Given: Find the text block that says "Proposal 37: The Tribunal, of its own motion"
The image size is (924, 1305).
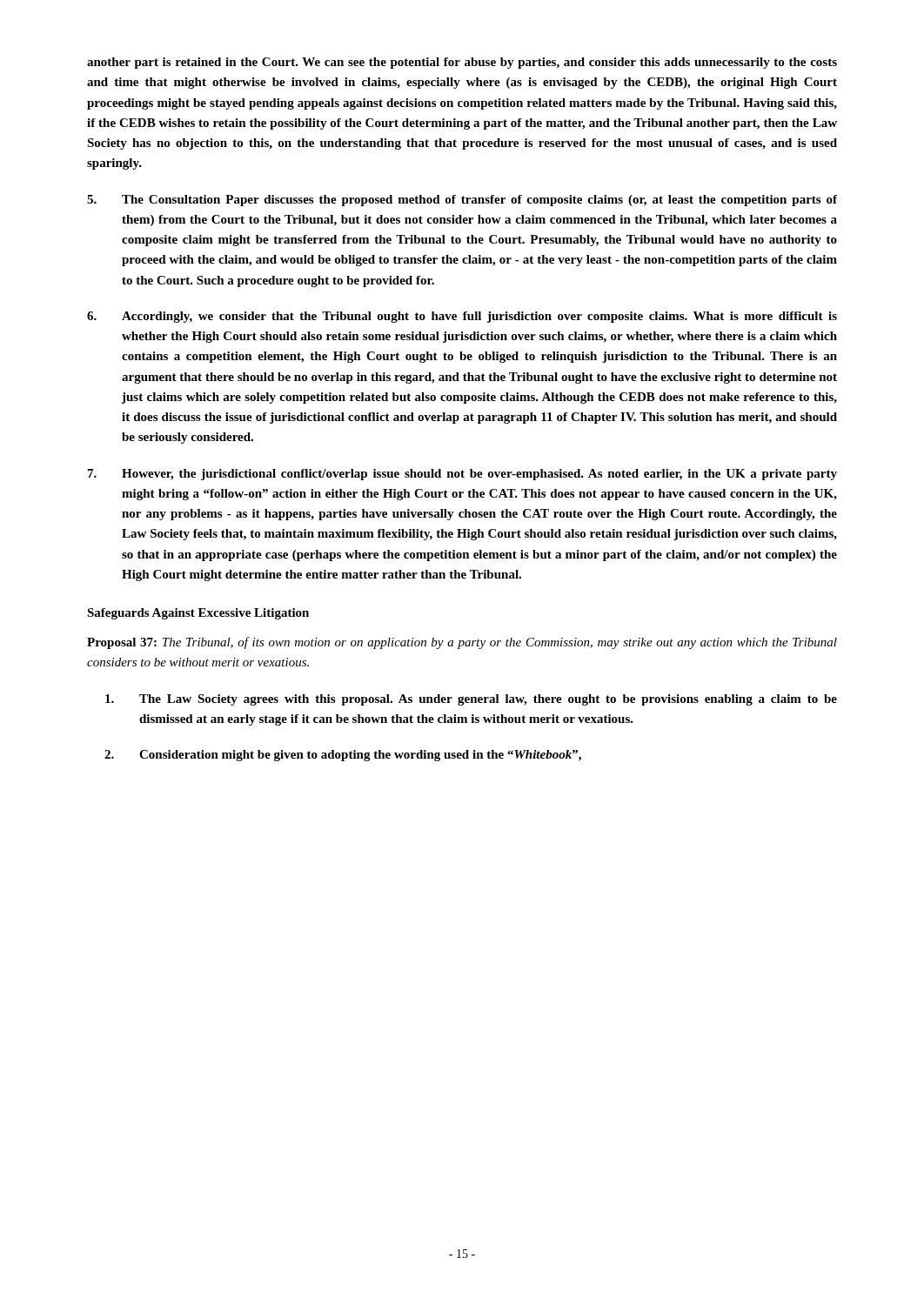Looking at the screenshot, I should click(x=462, y=652).
